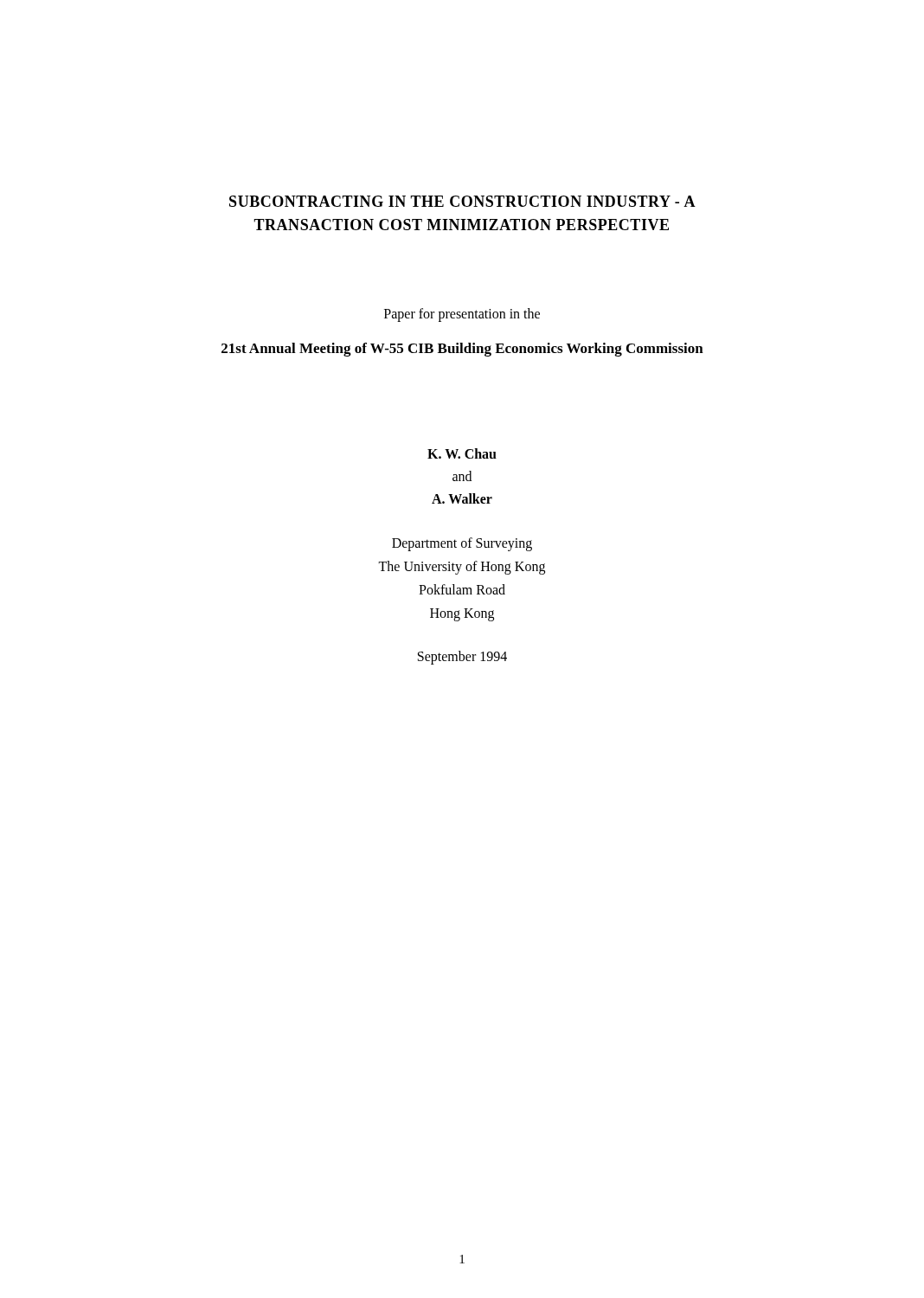
Task: Select the section header that says "21st Annual Meeting"
Action: pyautogui.click(x=462, y=348)
